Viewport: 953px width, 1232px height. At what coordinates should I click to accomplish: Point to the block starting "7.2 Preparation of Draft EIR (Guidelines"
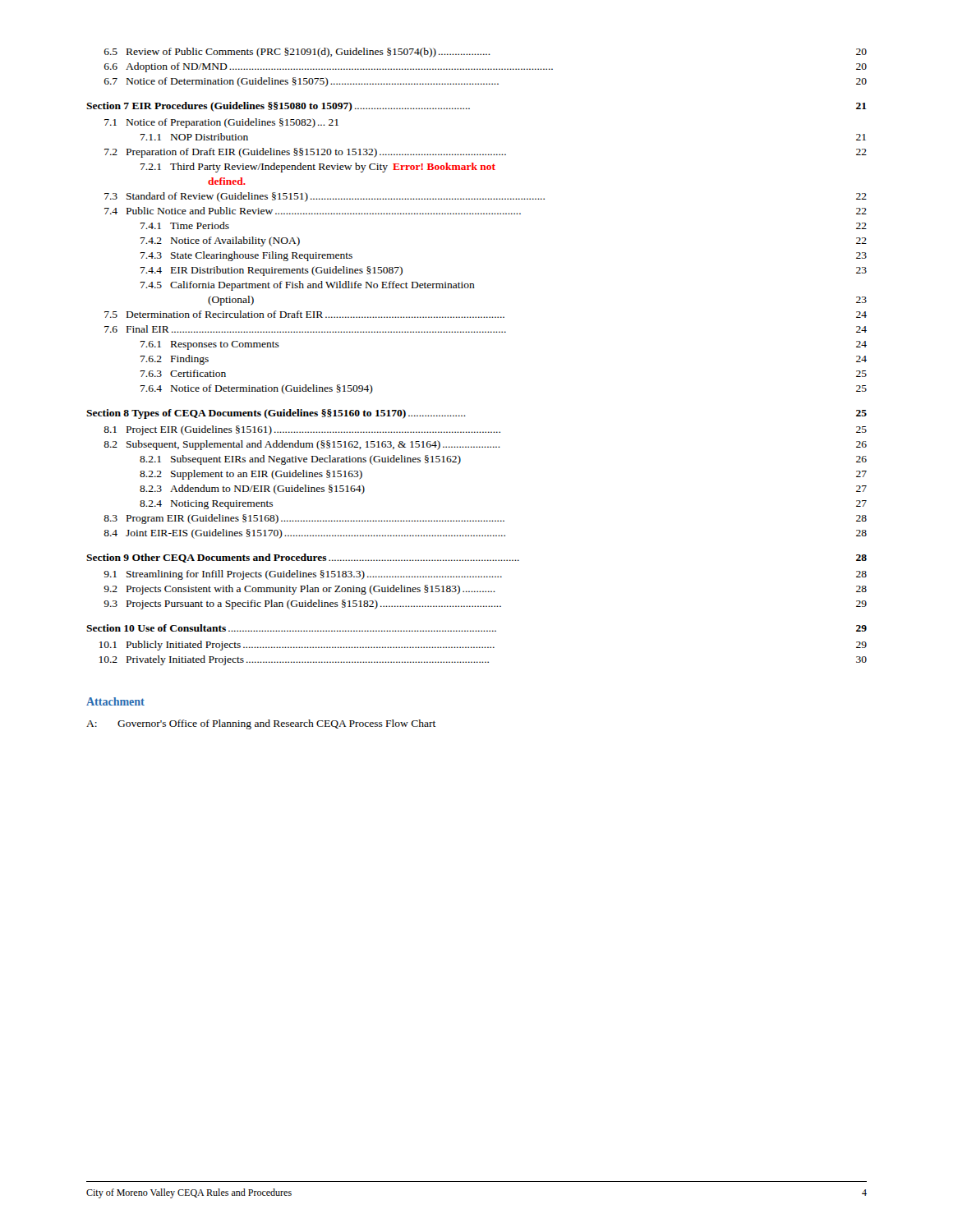[x=476, y=152]
